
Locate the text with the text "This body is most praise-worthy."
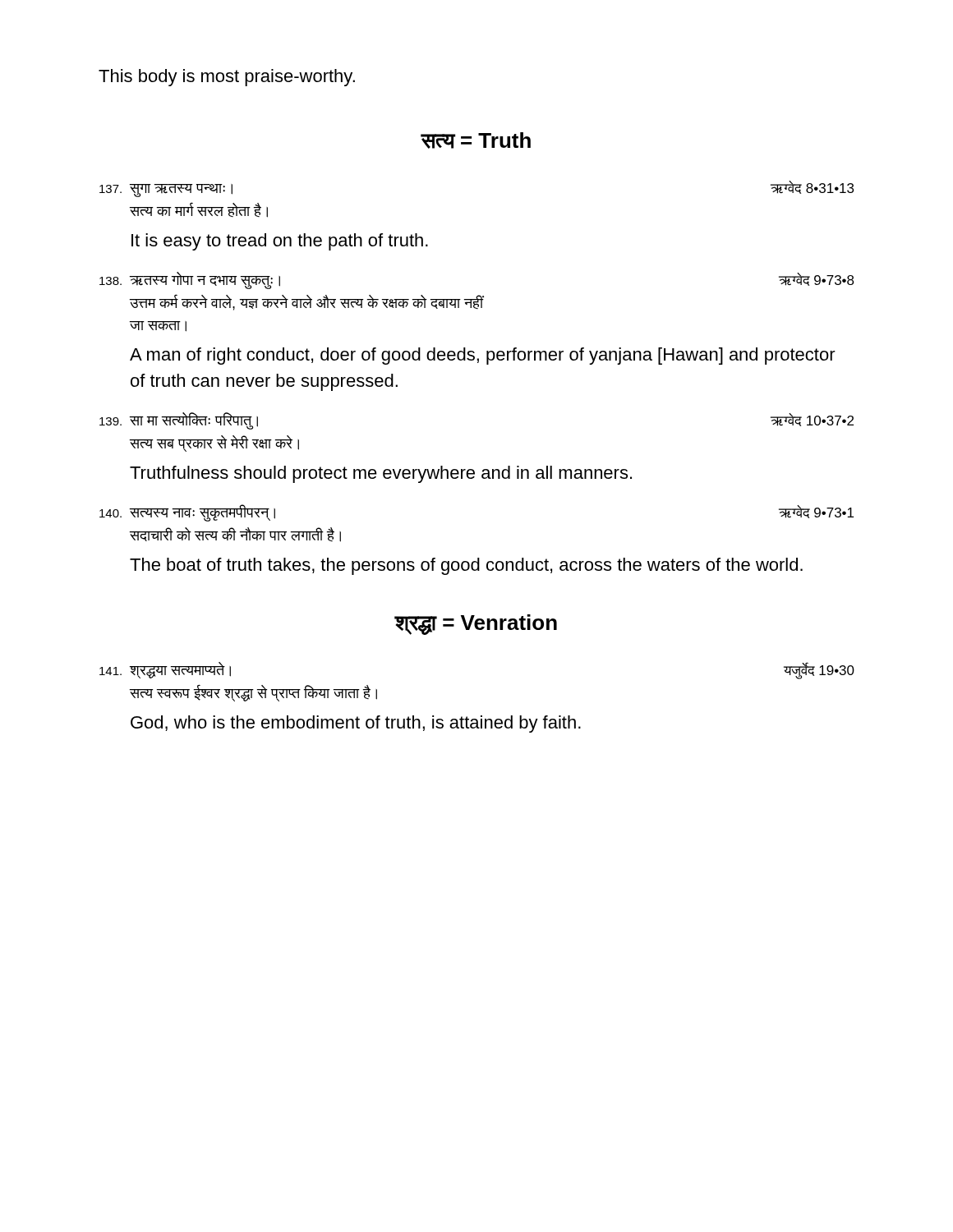(227, 76)
